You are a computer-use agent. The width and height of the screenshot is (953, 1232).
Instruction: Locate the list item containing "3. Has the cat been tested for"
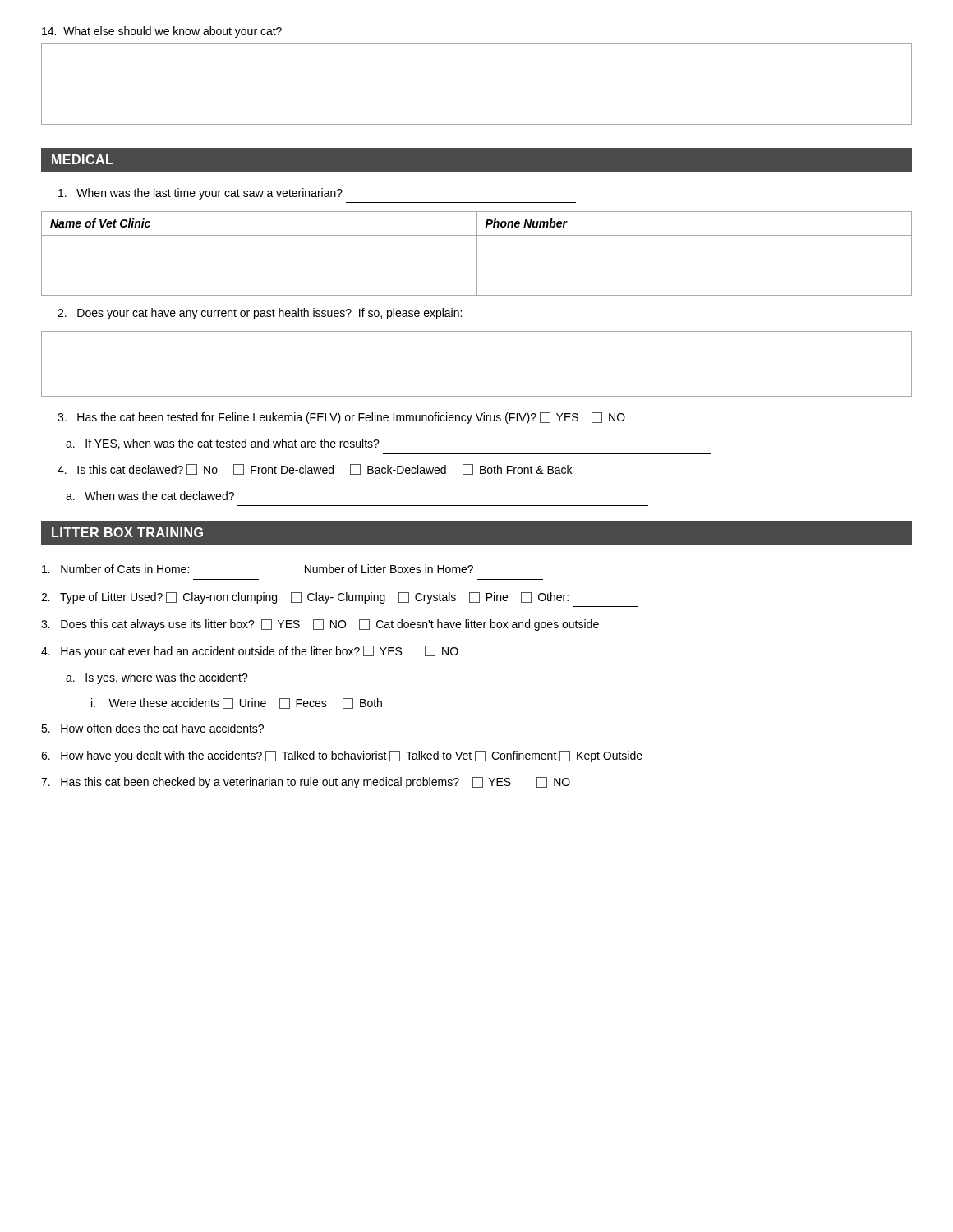[x=341, y=417]
